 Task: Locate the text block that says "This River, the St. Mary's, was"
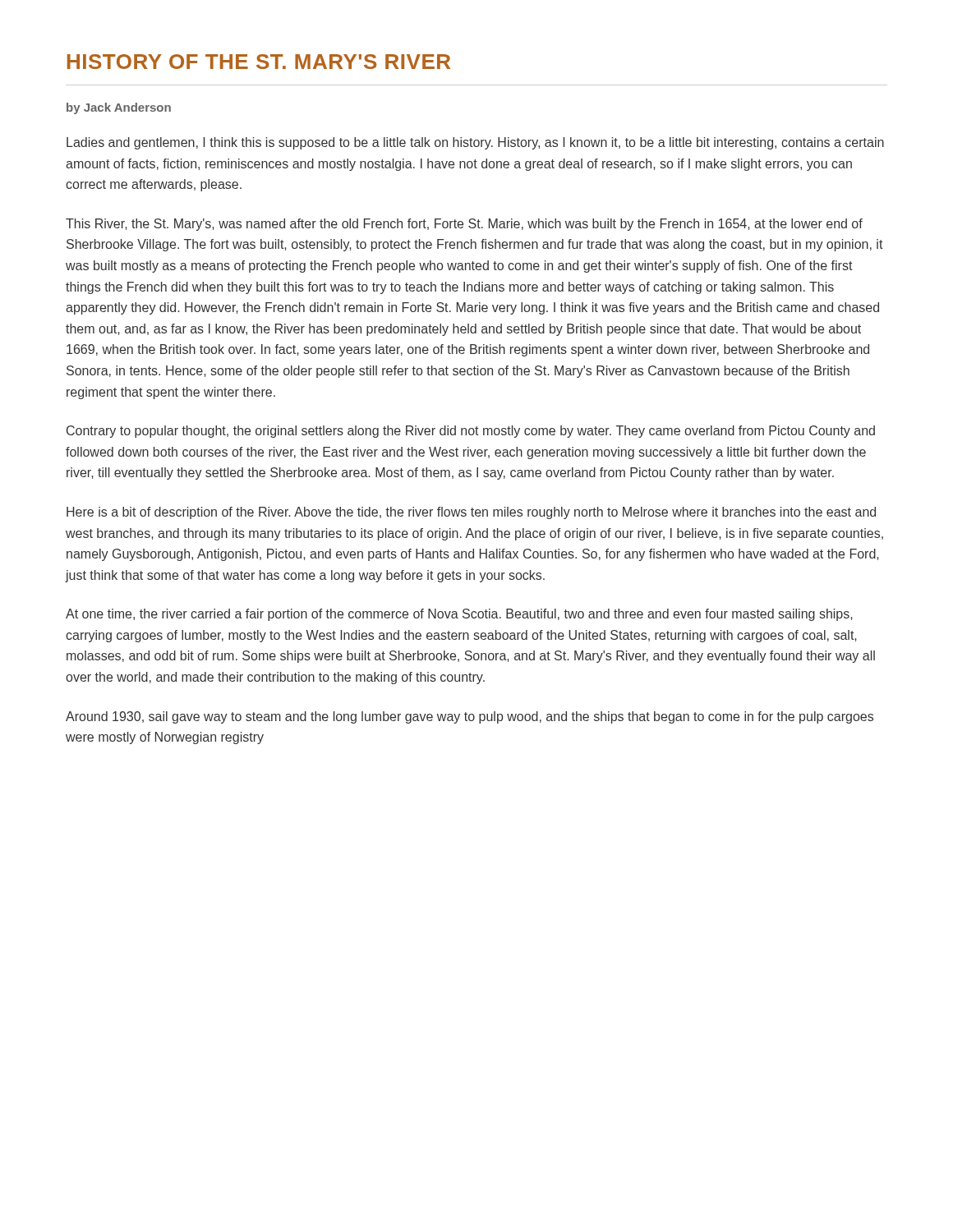click(x=474, y=308)
